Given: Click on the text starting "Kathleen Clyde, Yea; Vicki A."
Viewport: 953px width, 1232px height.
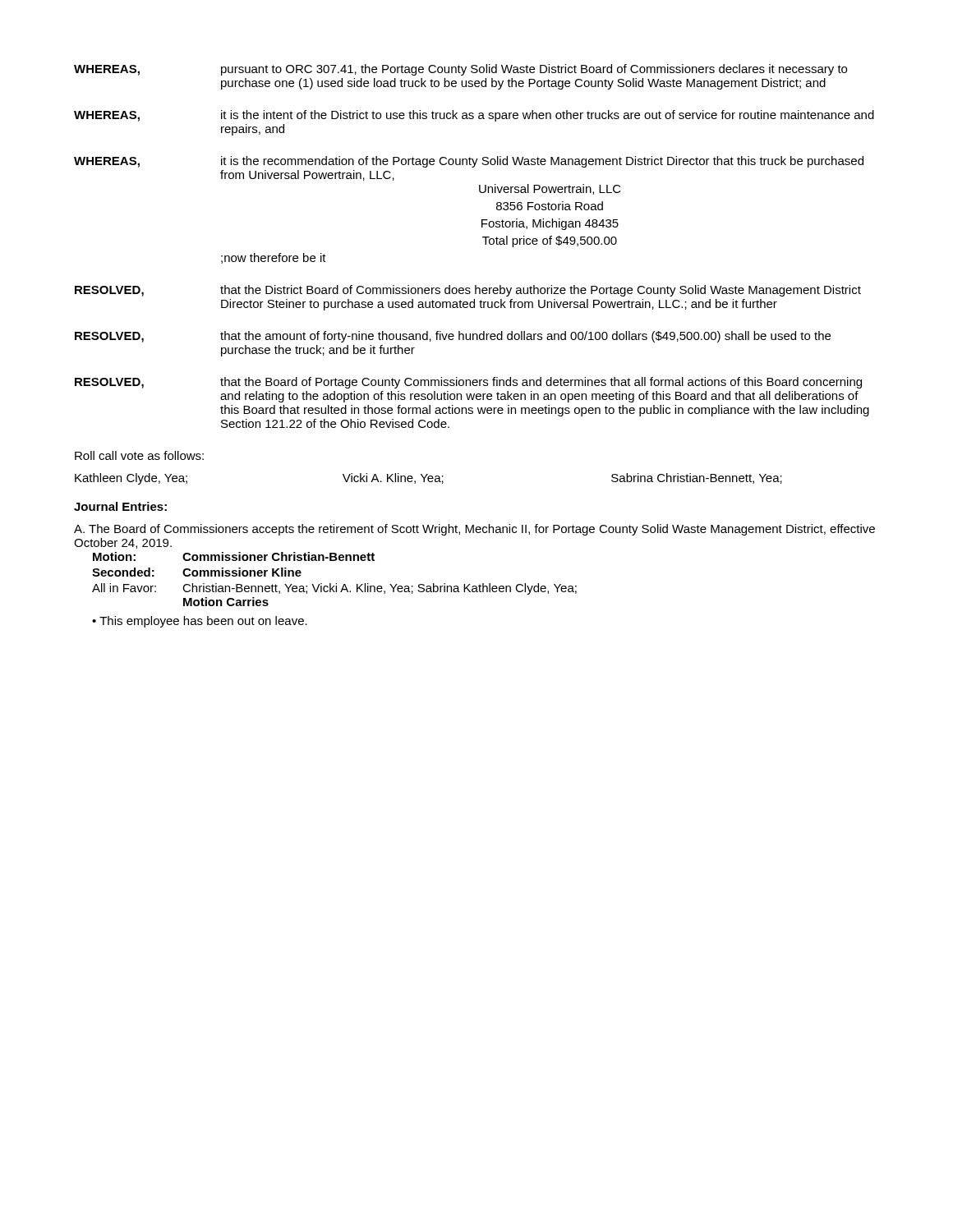Looking at the screenshot, I should [428, 479].
